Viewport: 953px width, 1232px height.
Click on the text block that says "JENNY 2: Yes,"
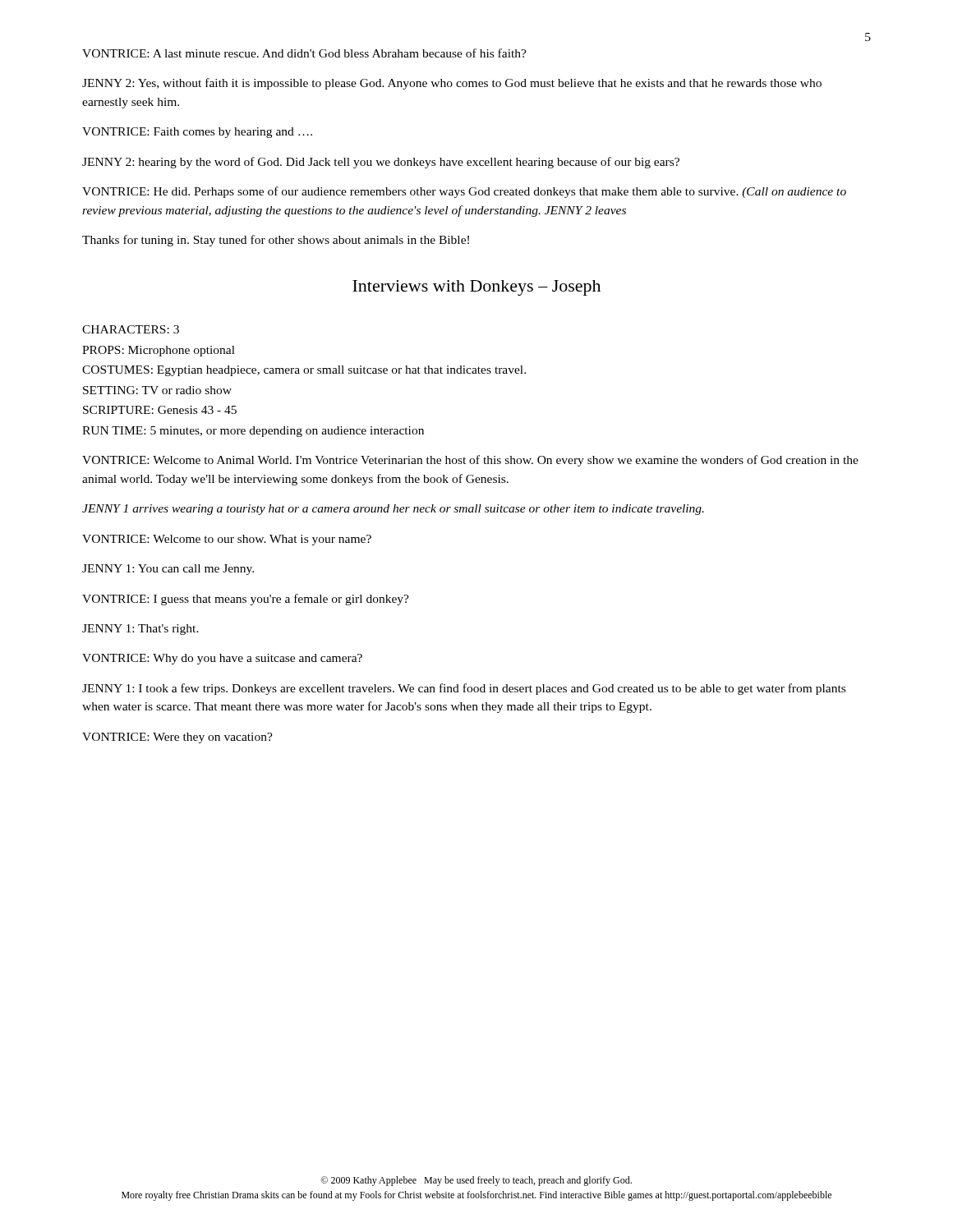pyautogui.click(x=452, y=92)
